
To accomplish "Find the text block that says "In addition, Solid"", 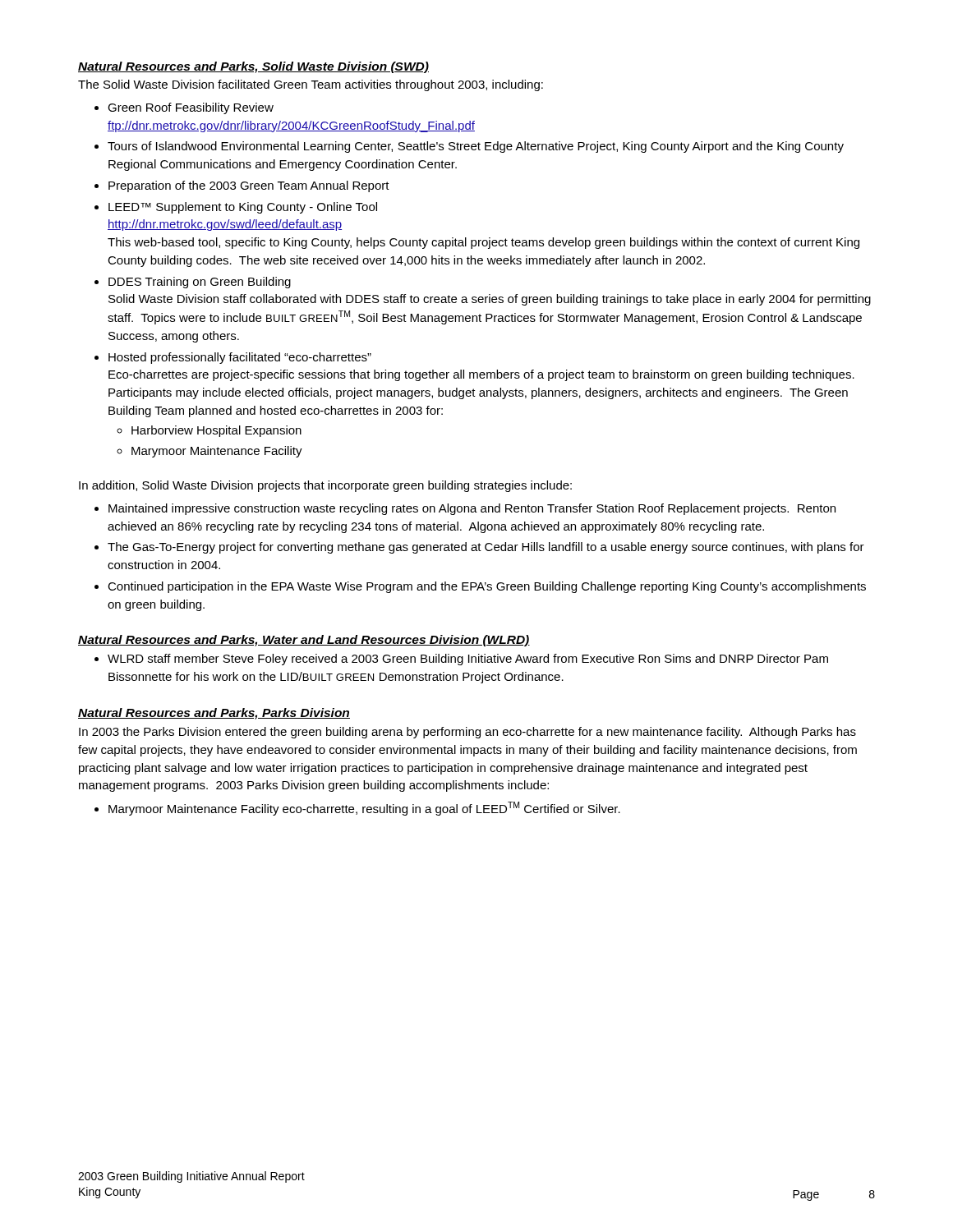I will [x=325, y=485].
